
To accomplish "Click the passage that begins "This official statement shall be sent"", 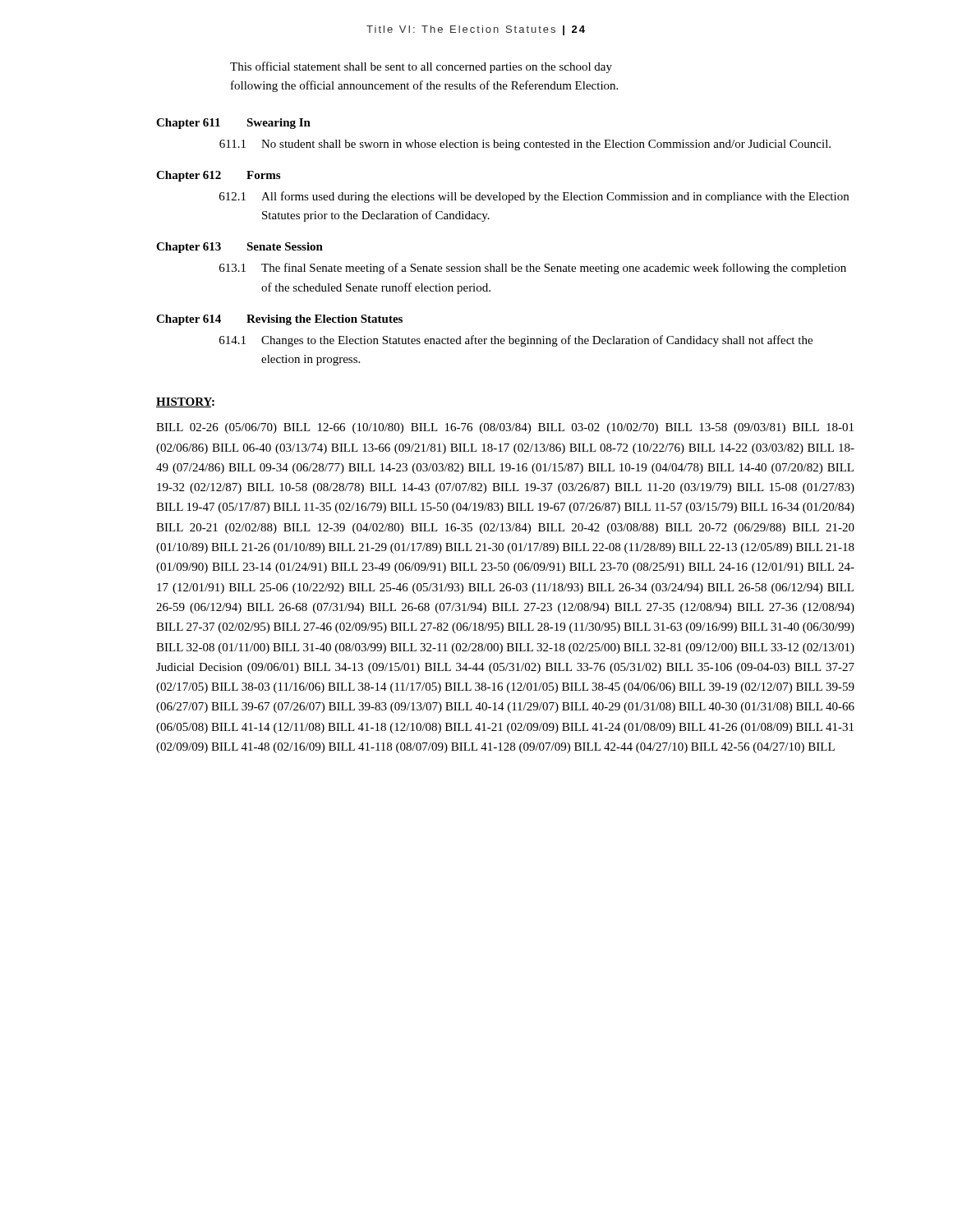I will tap(424, 76).
